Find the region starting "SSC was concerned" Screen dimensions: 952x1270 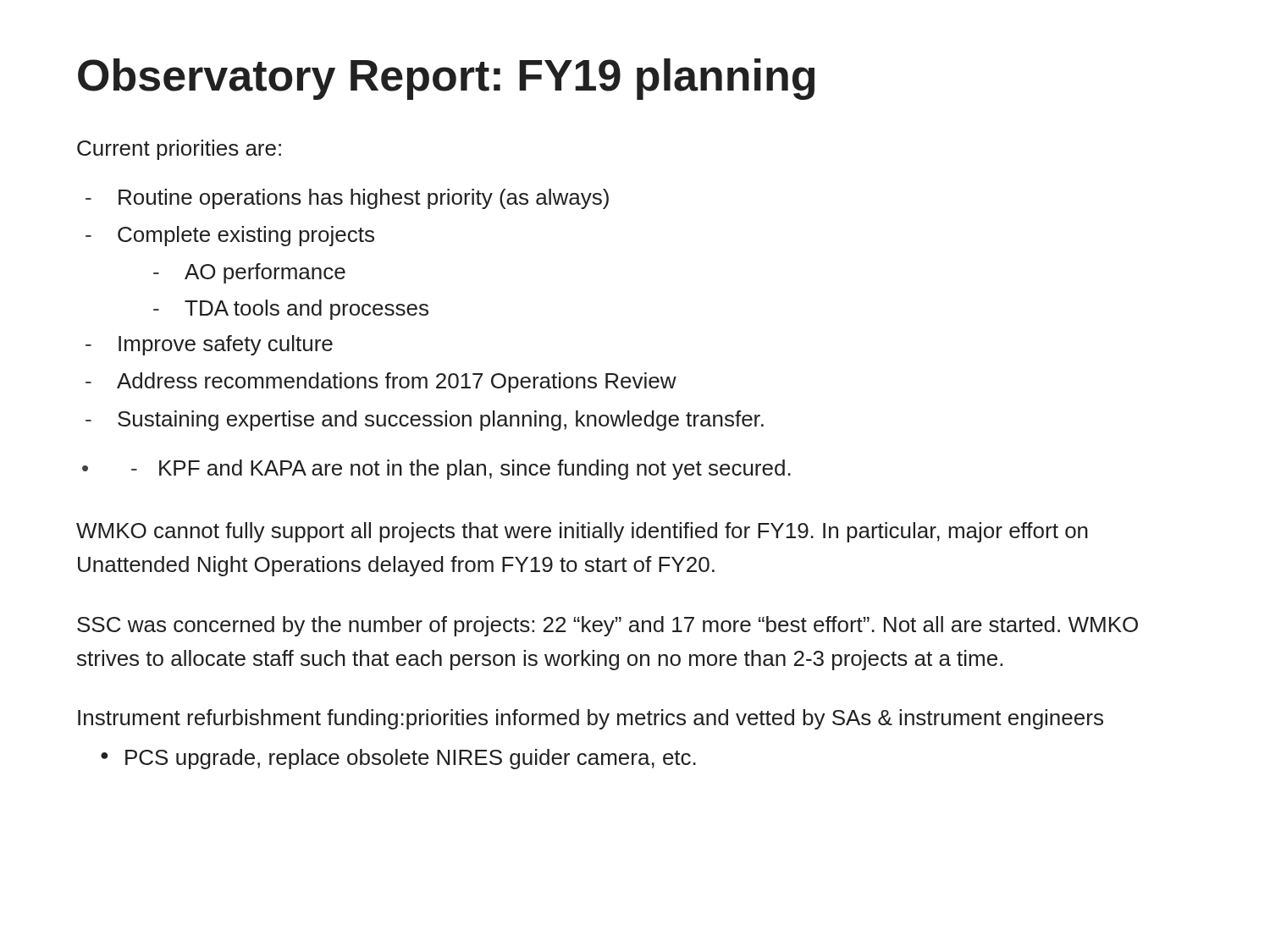click(635, 642)
